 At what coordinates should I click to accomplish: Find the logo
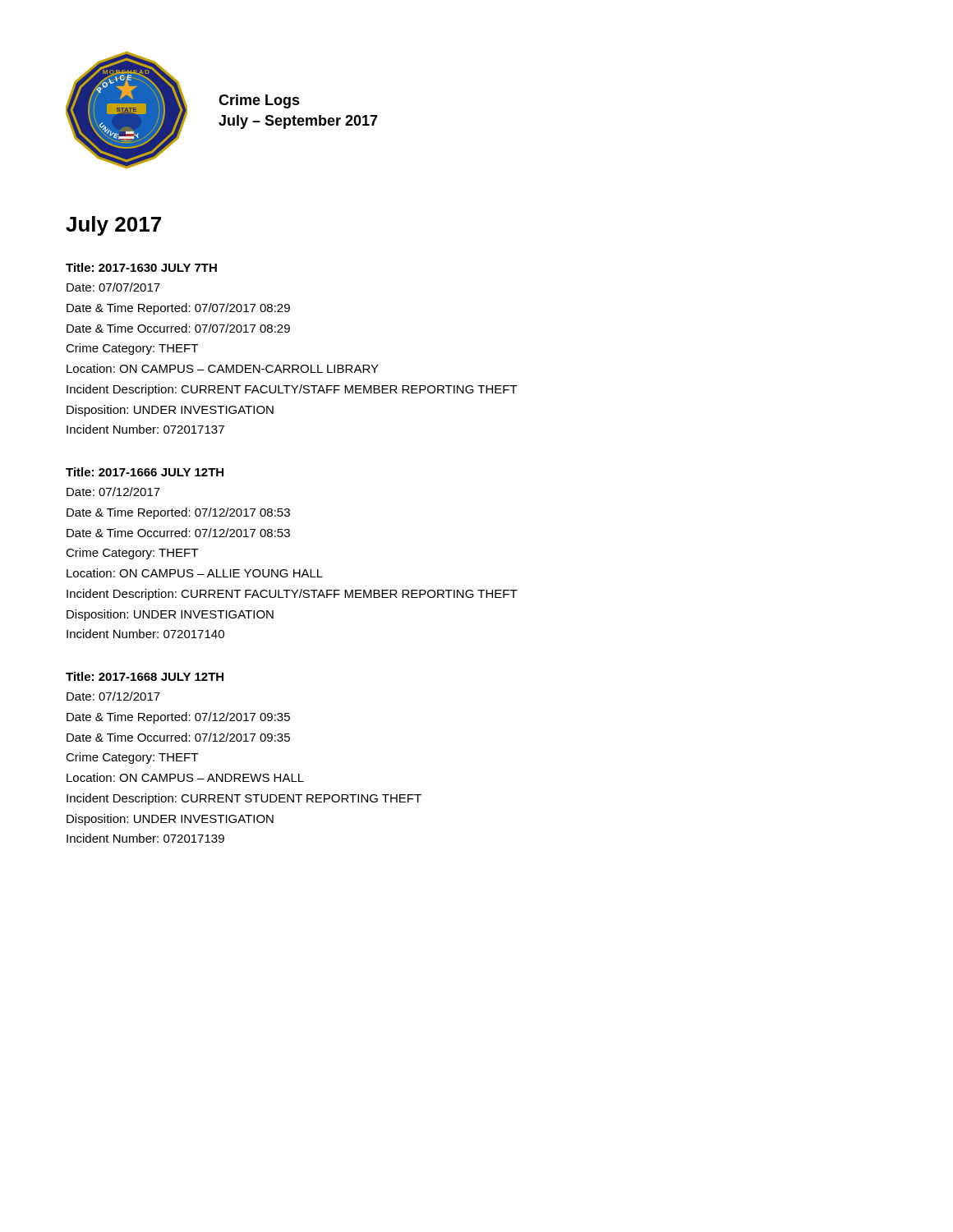point(127,111)
